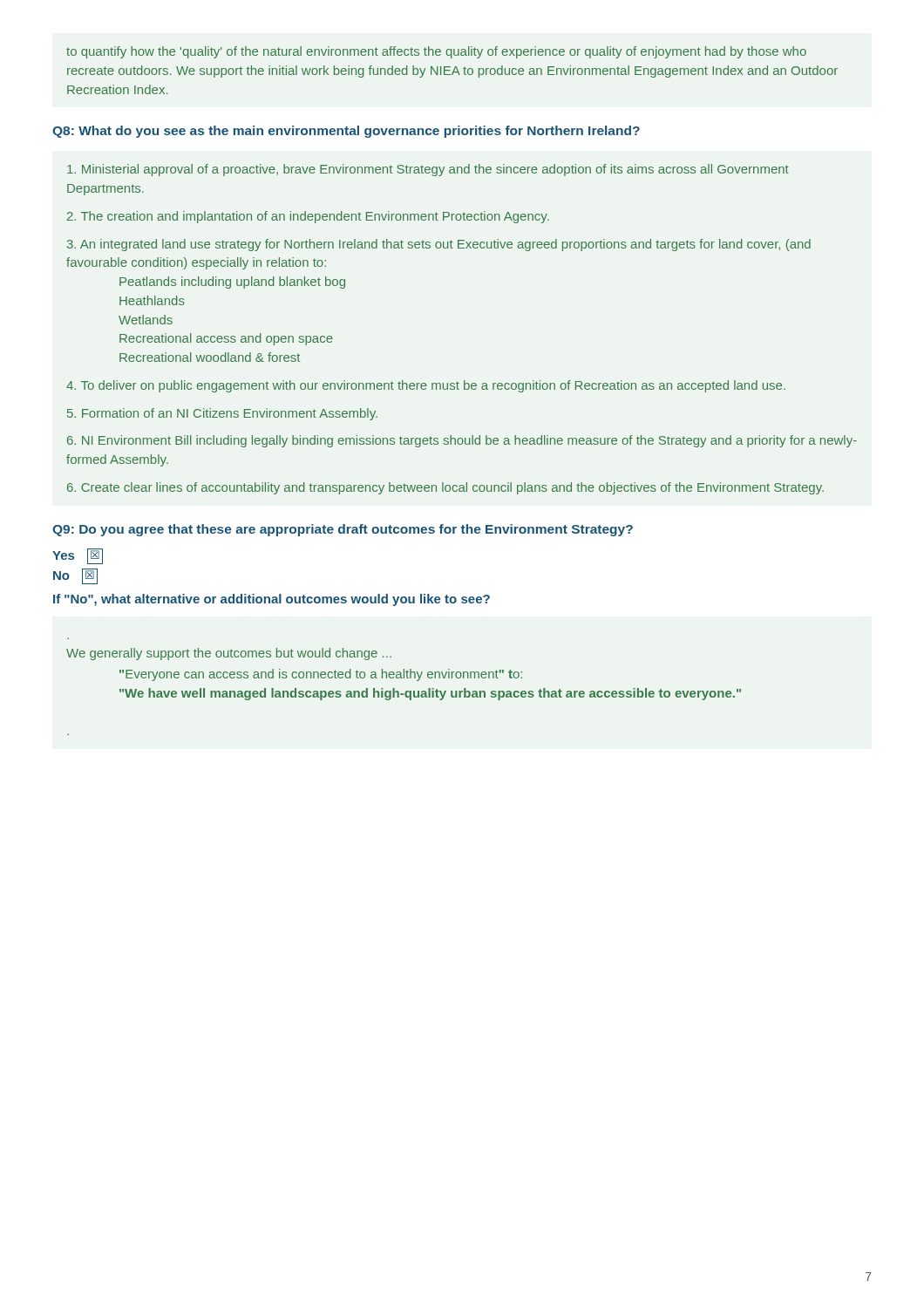Find the block starting "5. Formation of"

tap(222, 412)
